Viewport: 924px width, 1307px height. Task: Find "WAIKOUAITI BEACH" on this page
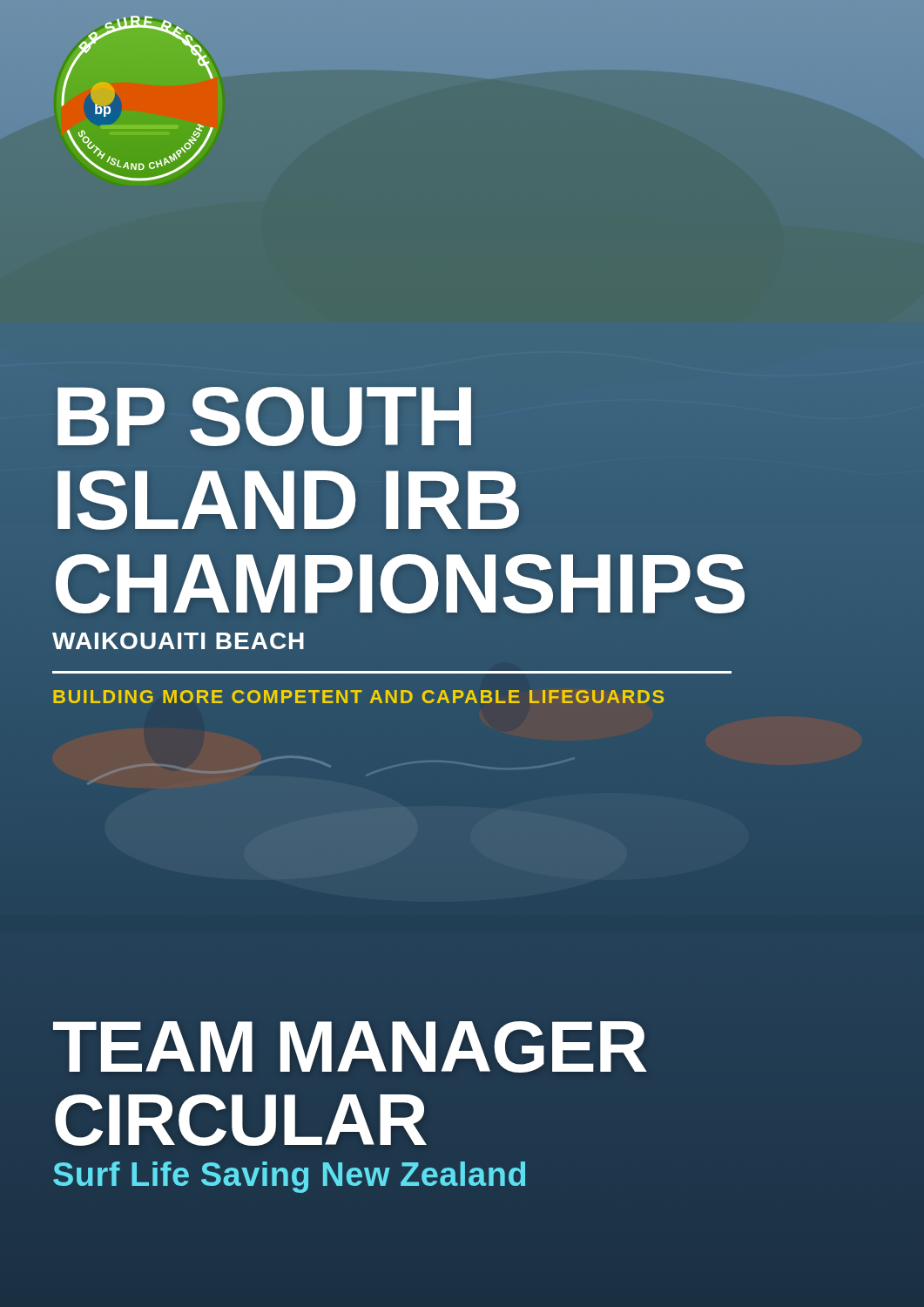point(179,641)
